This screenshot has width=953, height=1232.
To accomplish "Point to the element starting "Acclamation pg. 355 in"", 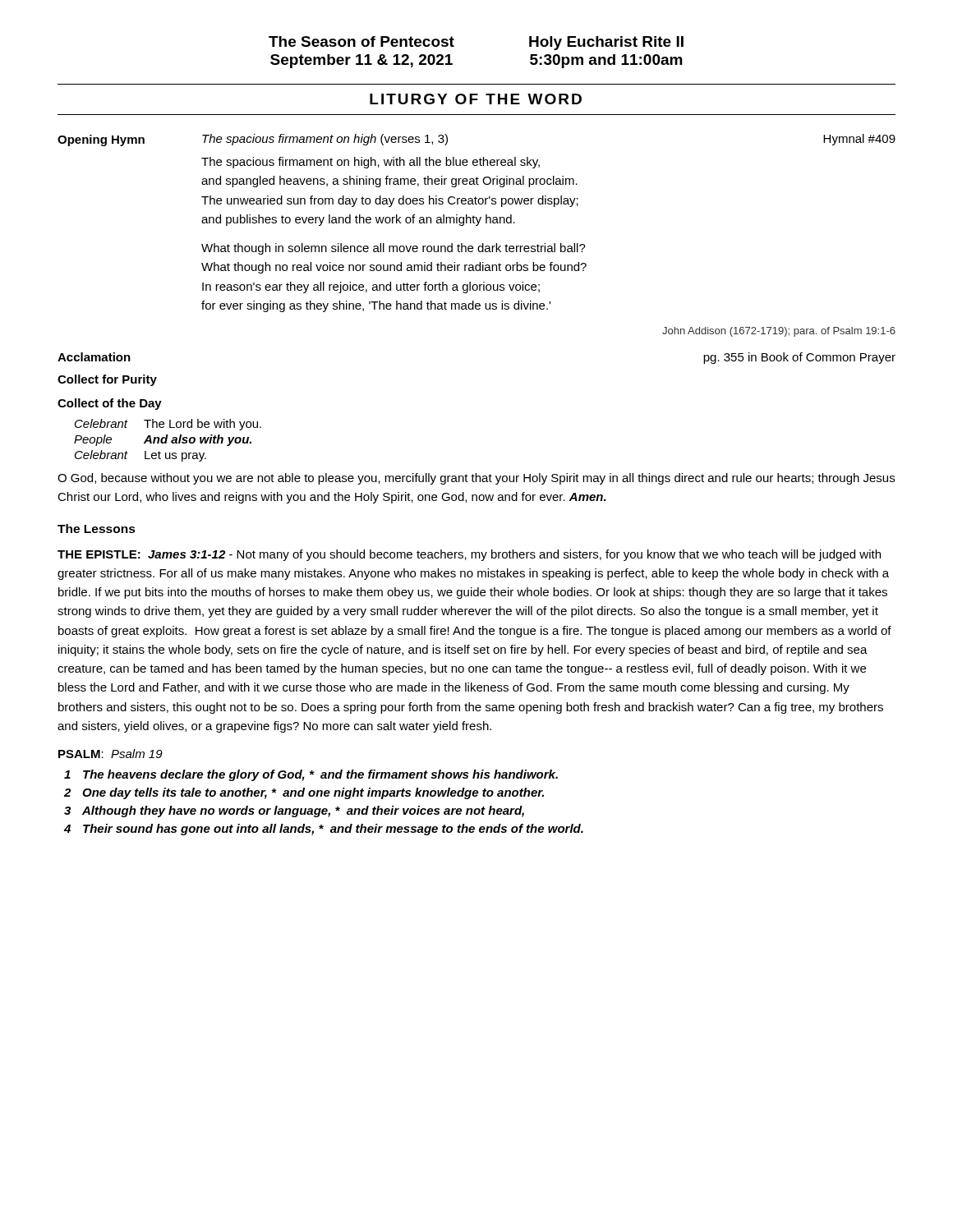I will (x=87, y=358).
